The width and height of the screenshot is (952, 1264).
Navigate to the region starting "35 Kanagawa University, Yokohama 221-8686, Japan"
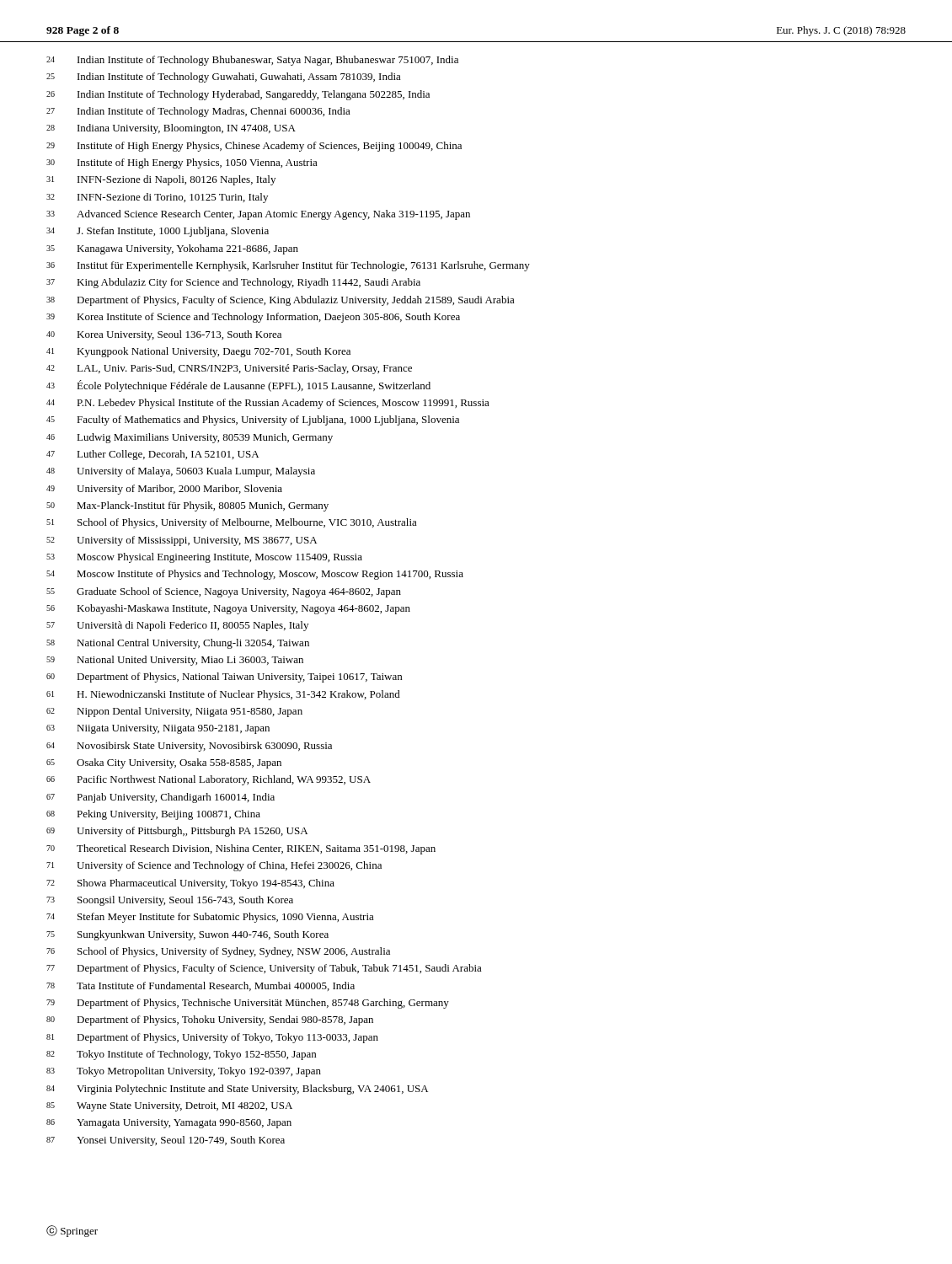(x=172, y=248)
